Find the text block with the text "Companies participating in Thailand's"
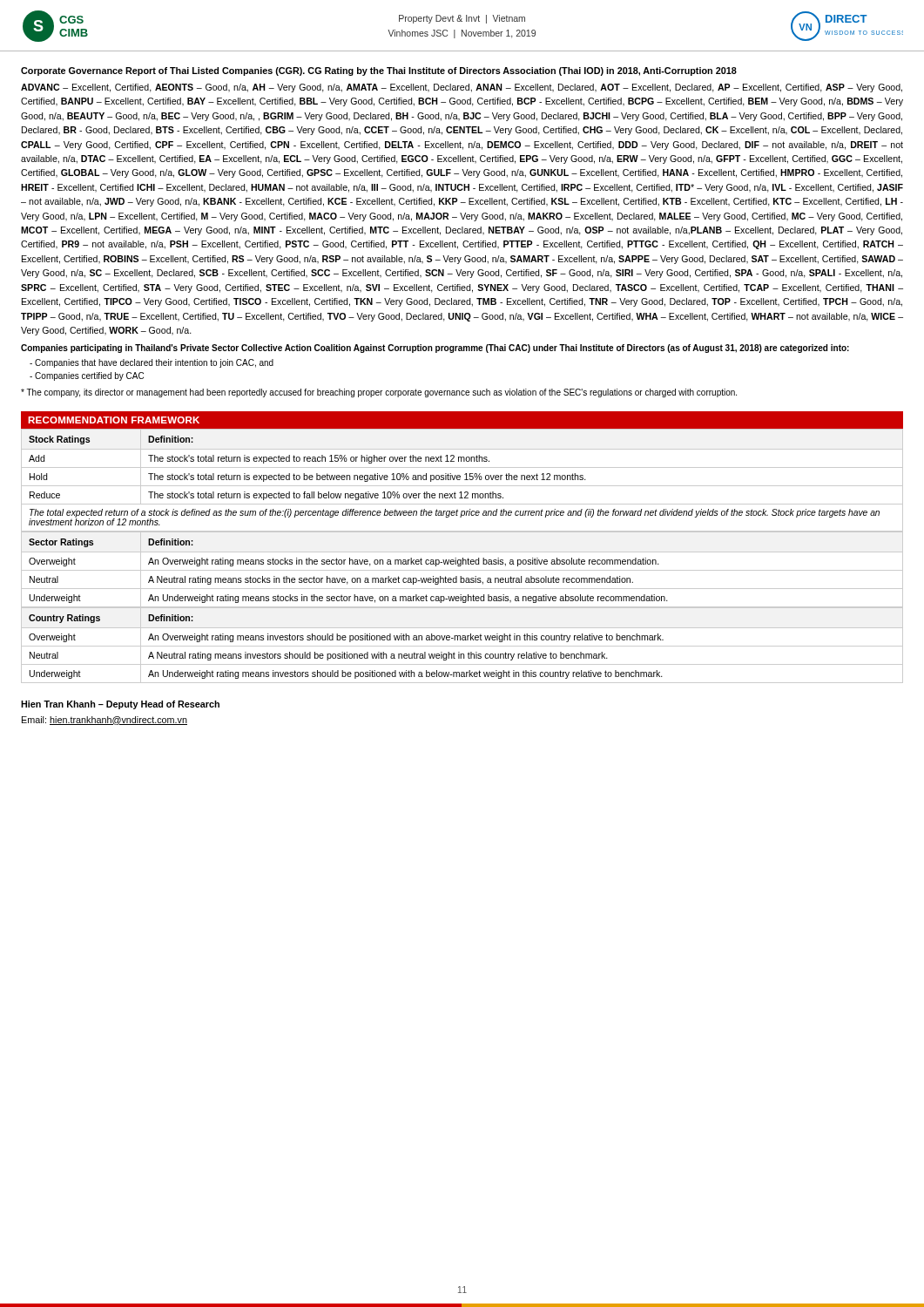The image size is (924, 1307). (x=435, y=348)
